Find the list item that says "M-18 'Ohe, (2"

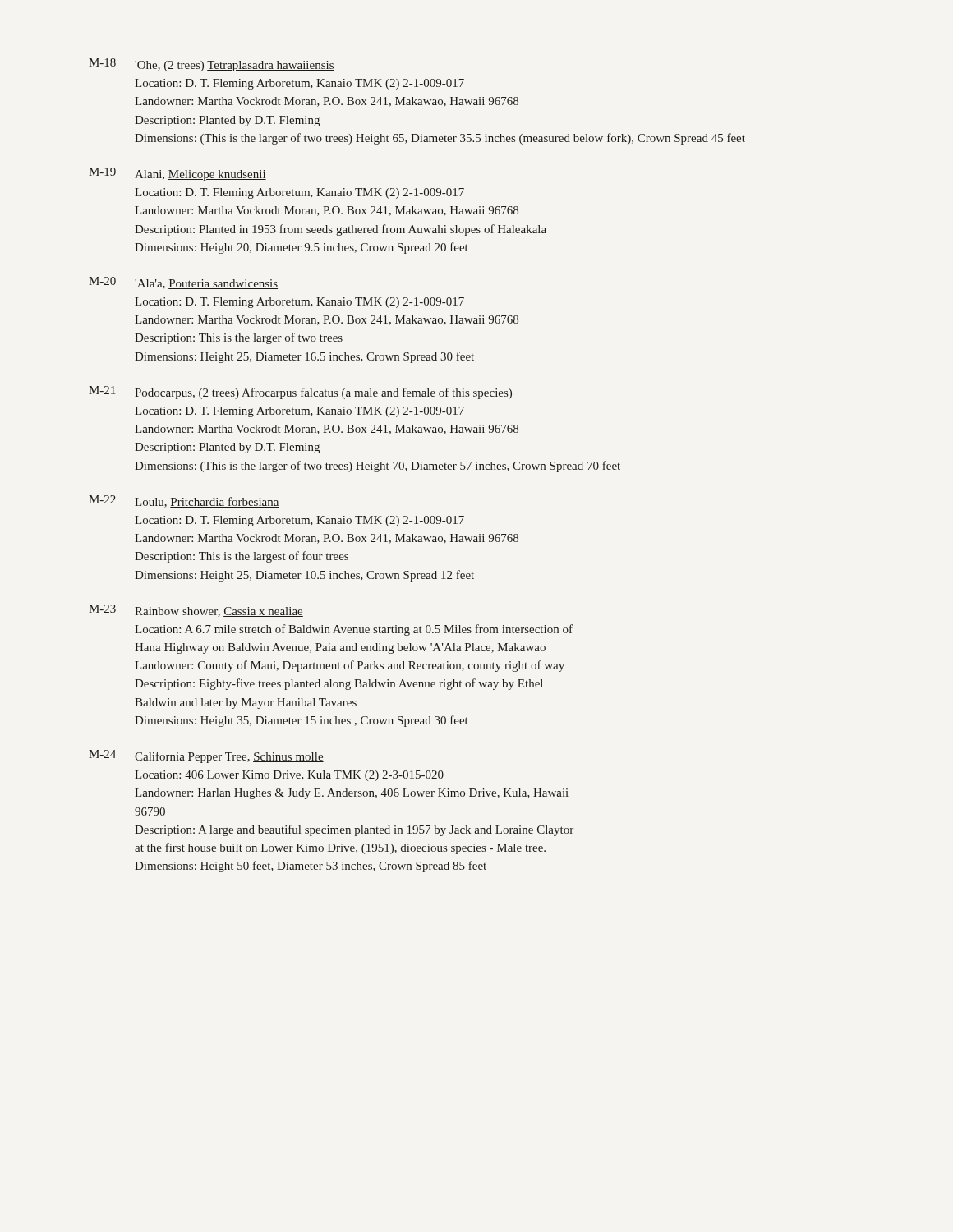pos(484,101)
